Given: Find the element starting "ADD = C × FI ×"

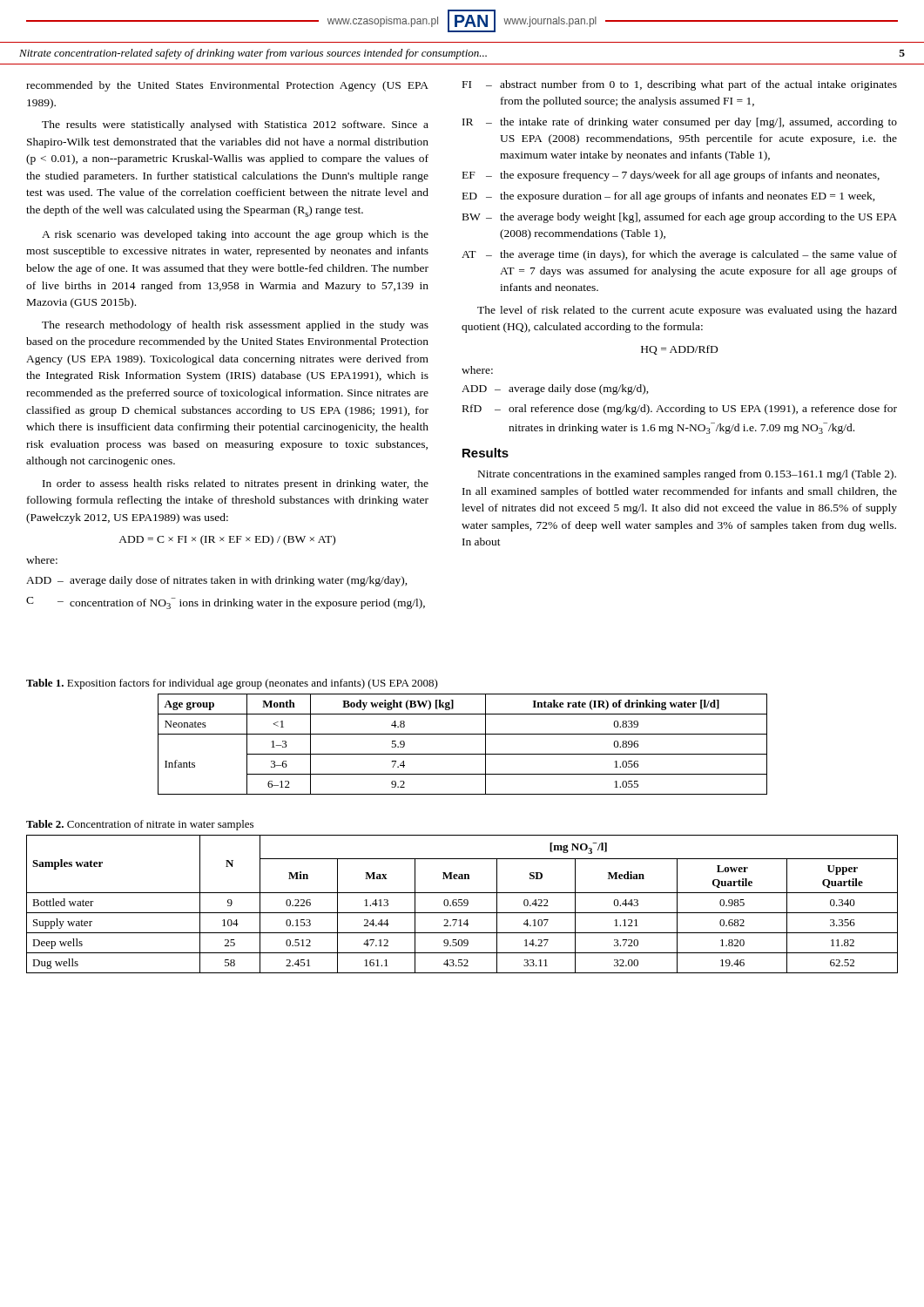Looking at the screenshot, I should point(227,539).
